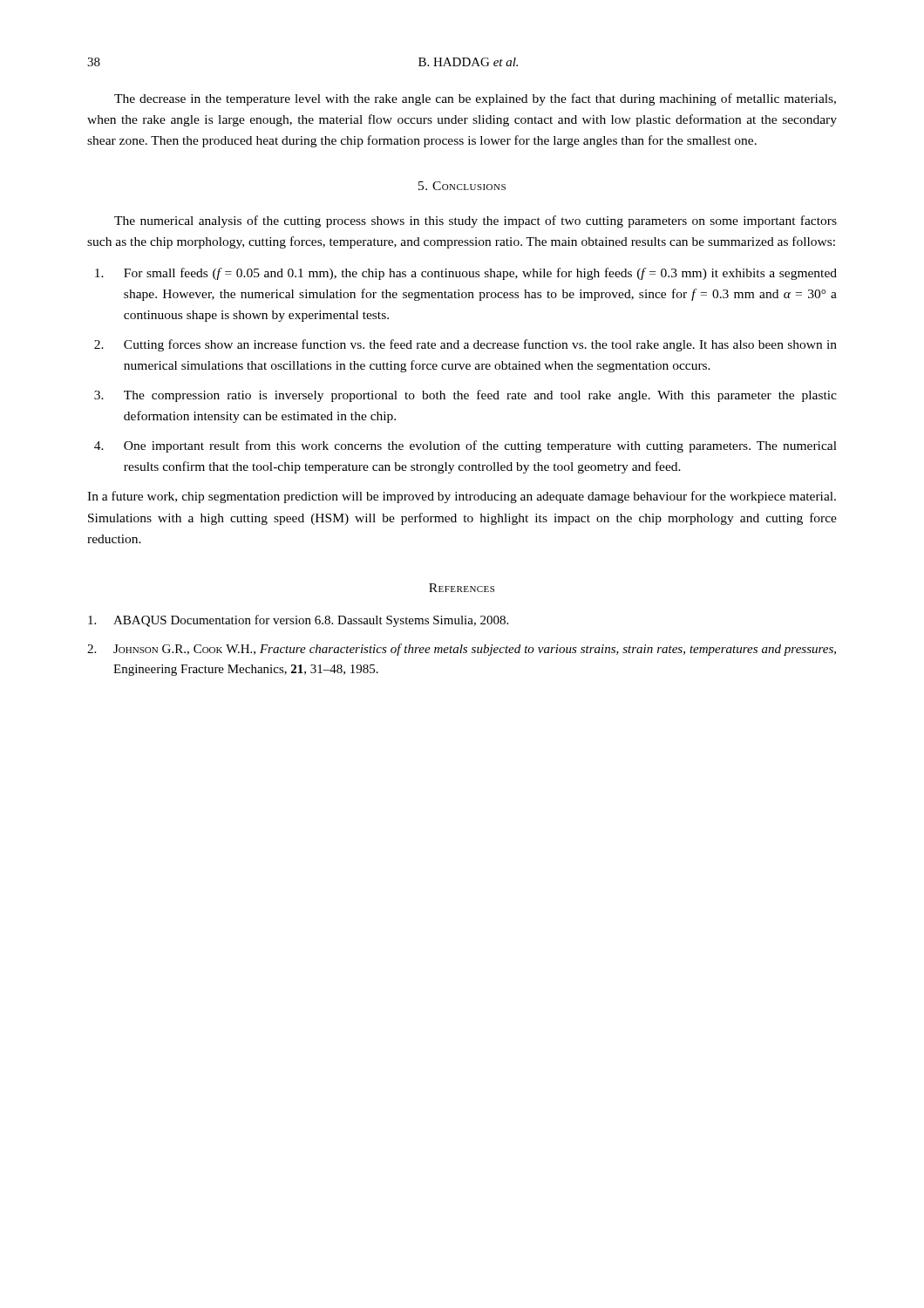
Task: Click on the list item with the text "2. Cutting forces"
Action: point(462,355)
